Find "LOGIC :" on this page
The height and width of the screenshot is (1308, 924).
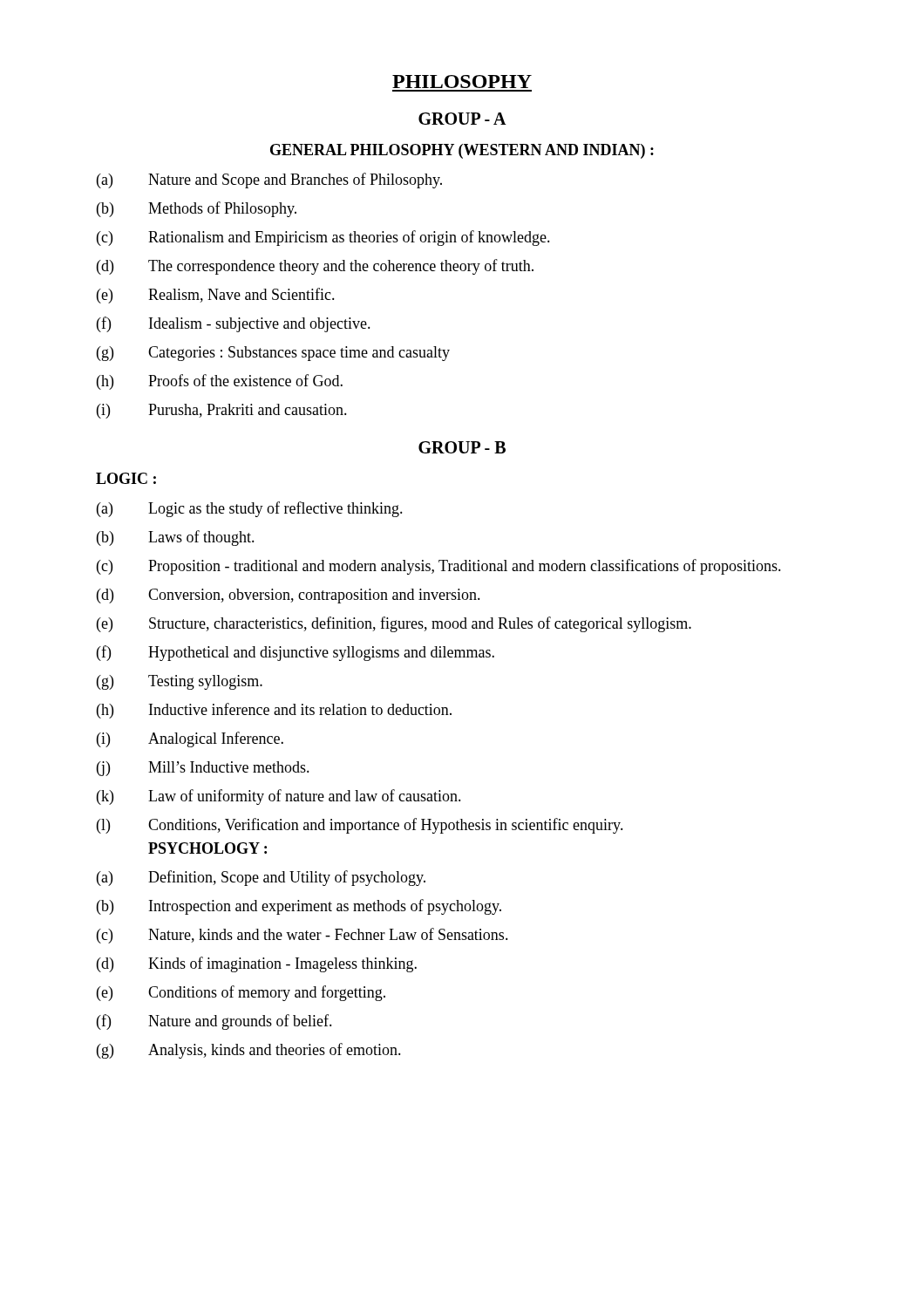click(x=127, y=479)
